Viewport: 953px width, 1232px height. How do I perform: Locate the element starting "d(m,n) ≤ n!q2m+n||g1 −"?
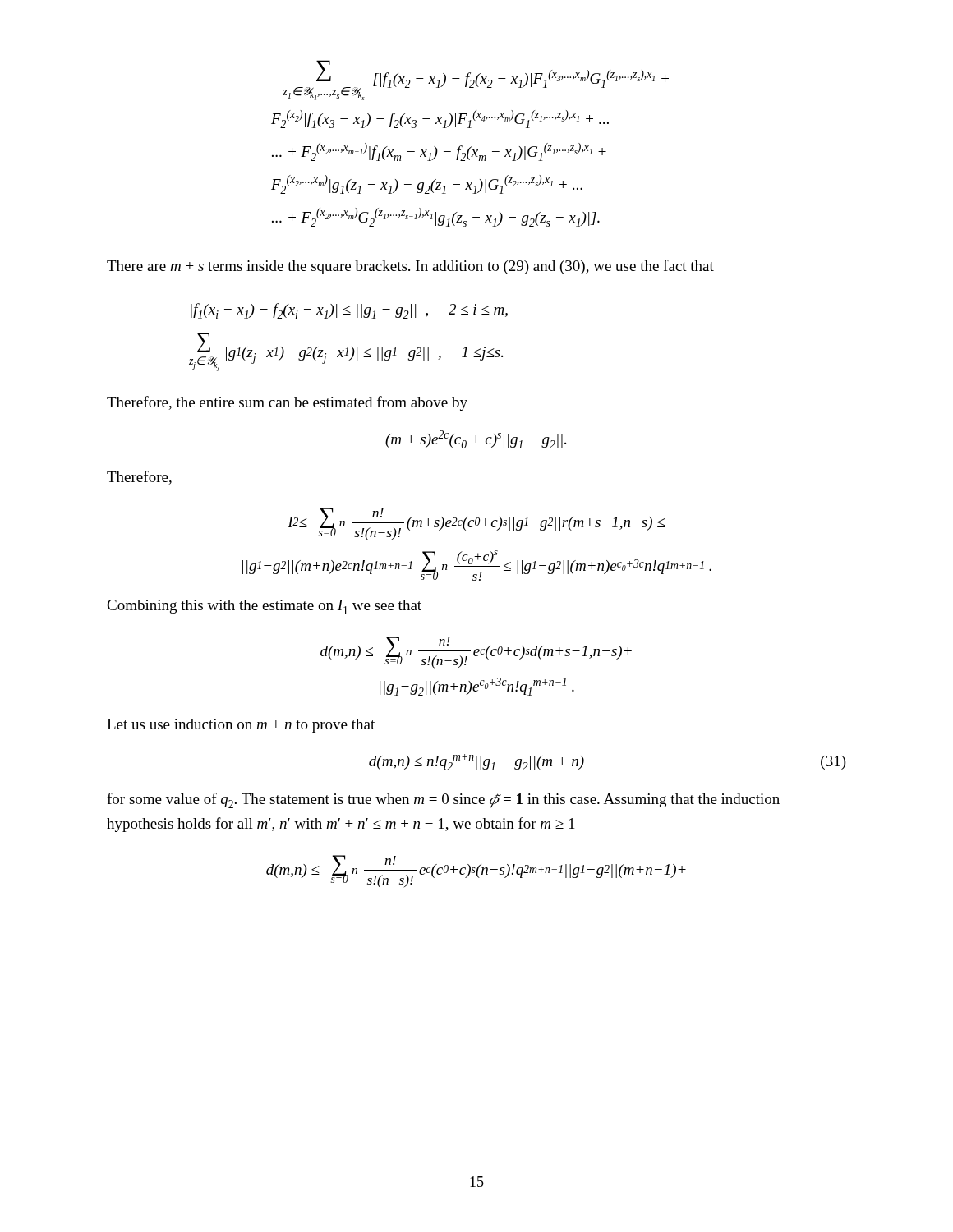476,761
